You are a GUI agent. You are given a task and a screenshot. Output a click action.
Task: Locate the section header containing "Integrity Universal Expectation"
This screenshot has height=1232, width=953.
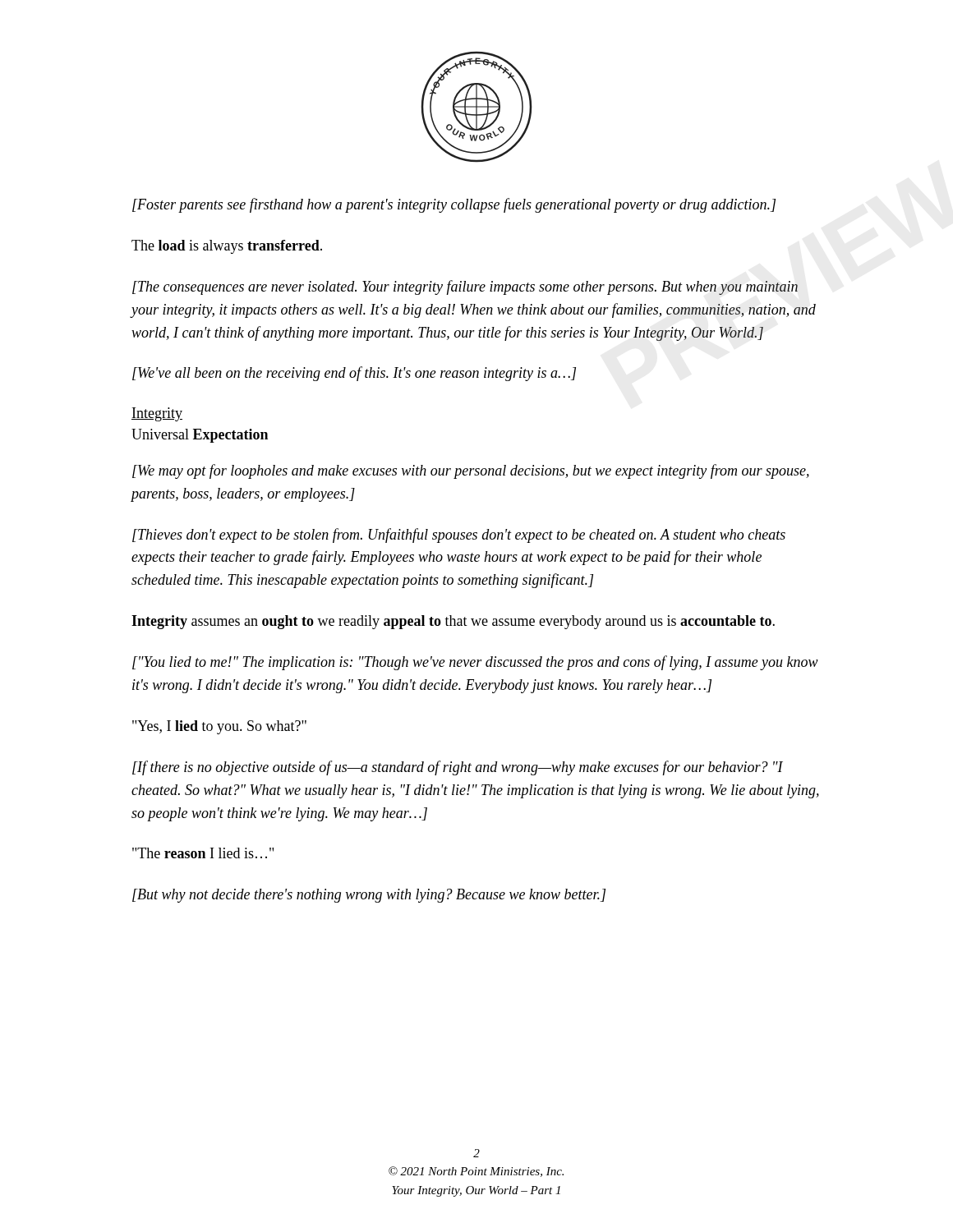200,424
